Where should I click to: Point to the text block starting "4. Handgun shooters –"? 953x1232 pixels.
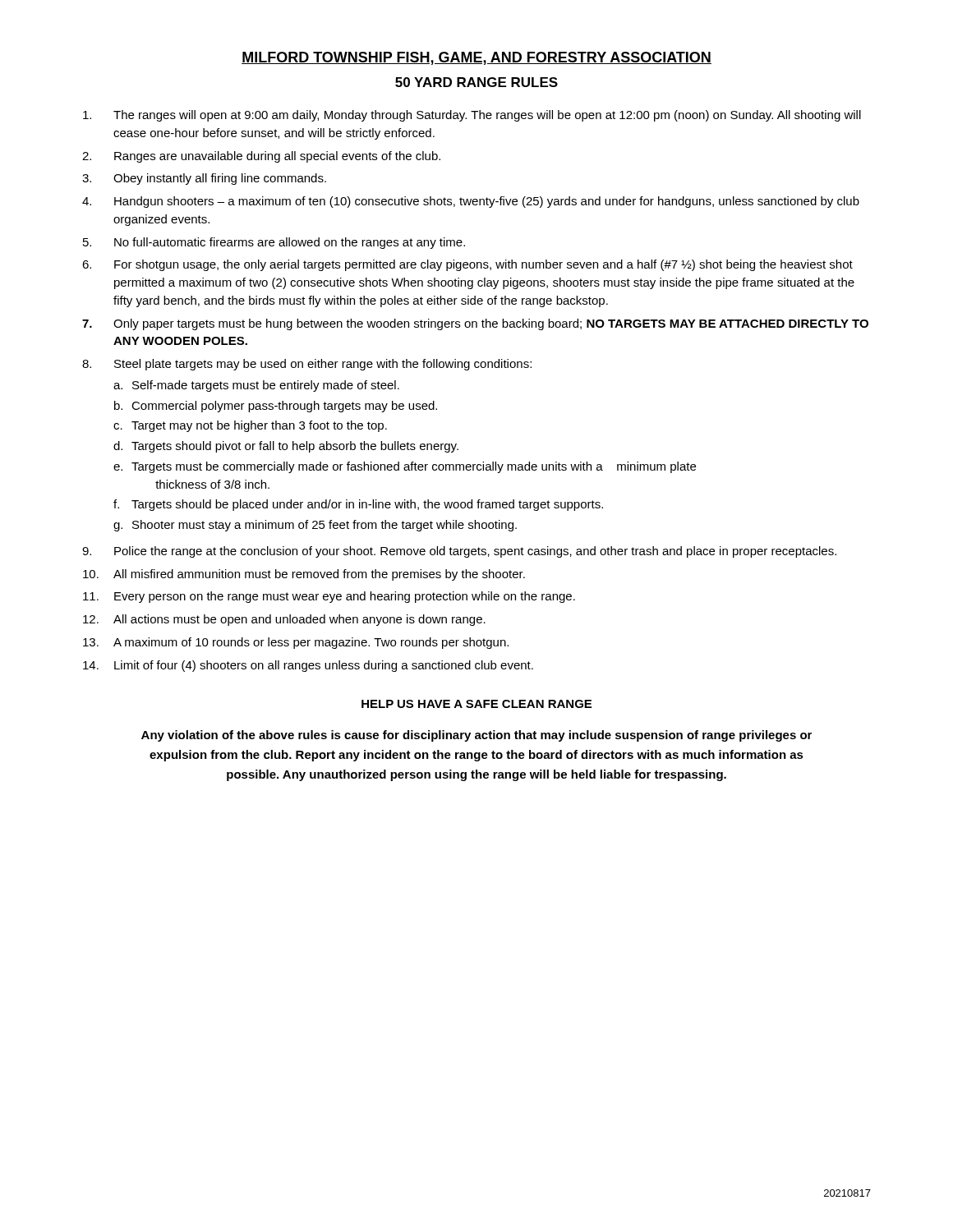pos(476,210)
